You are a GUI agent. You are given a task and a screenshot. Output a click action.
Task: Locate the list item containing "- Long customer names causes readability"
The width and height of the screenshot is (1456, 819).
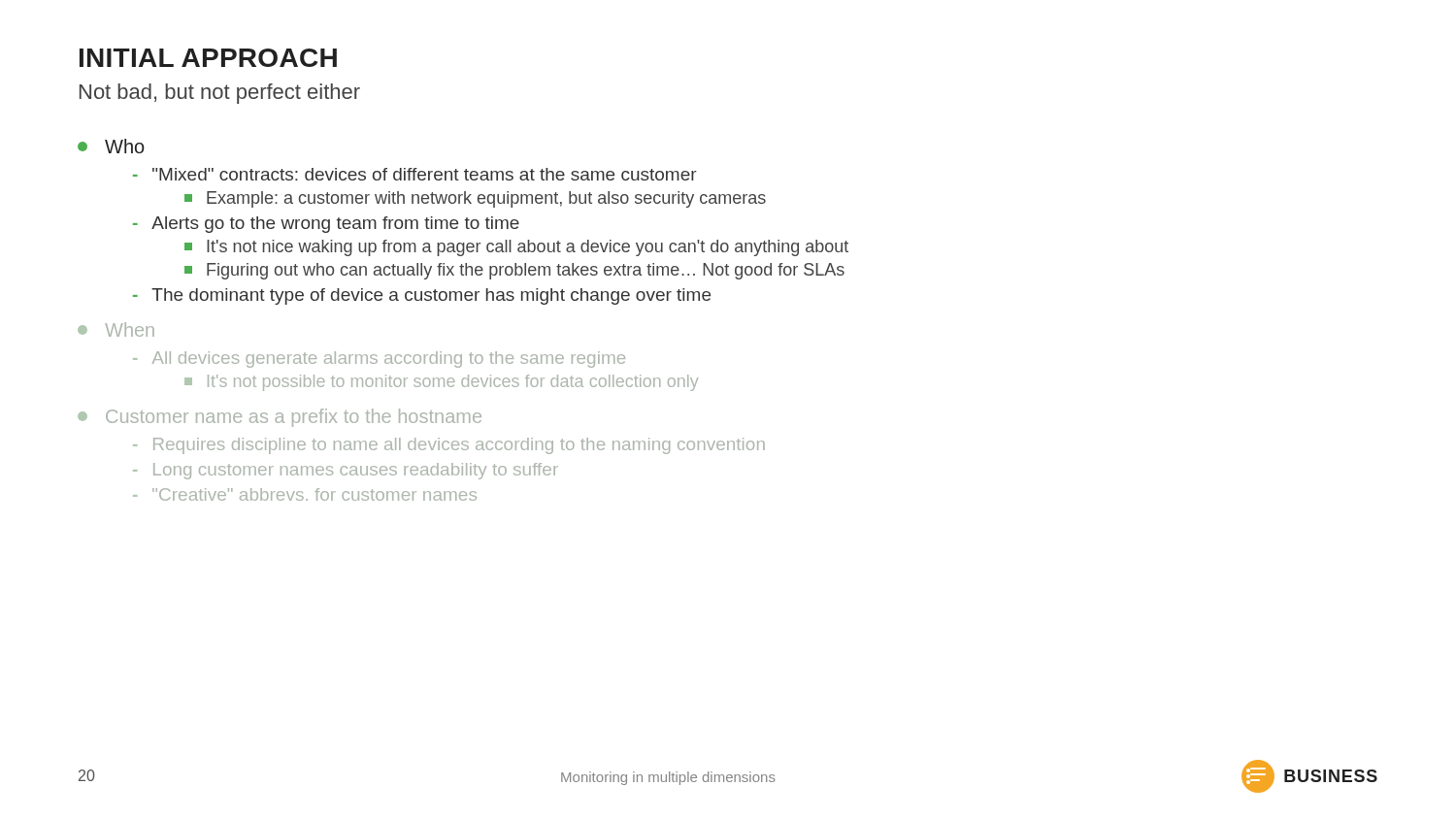[345, 470]
